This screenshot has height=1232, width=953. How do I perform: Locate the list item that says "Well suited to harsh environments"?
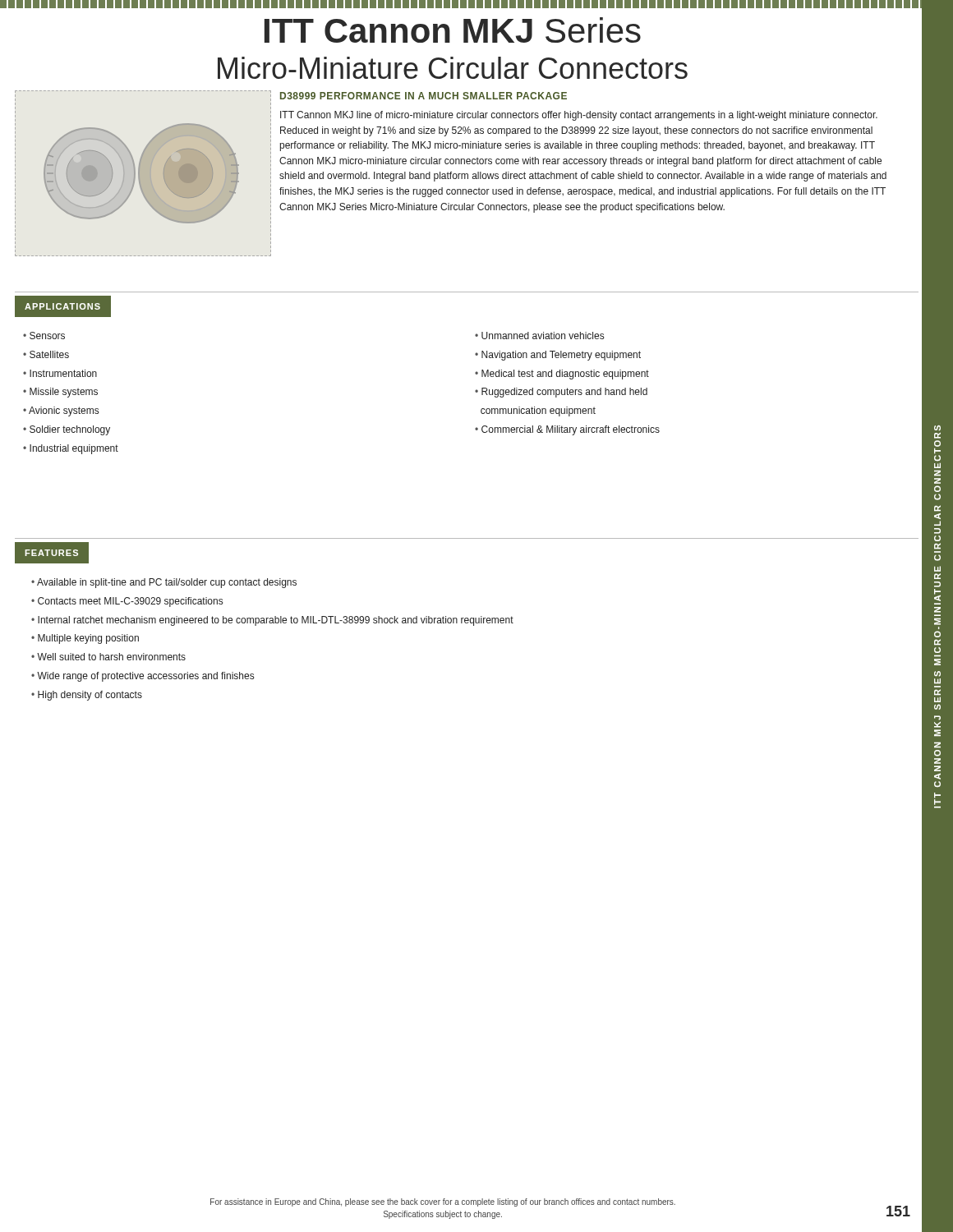coord(112,657)
